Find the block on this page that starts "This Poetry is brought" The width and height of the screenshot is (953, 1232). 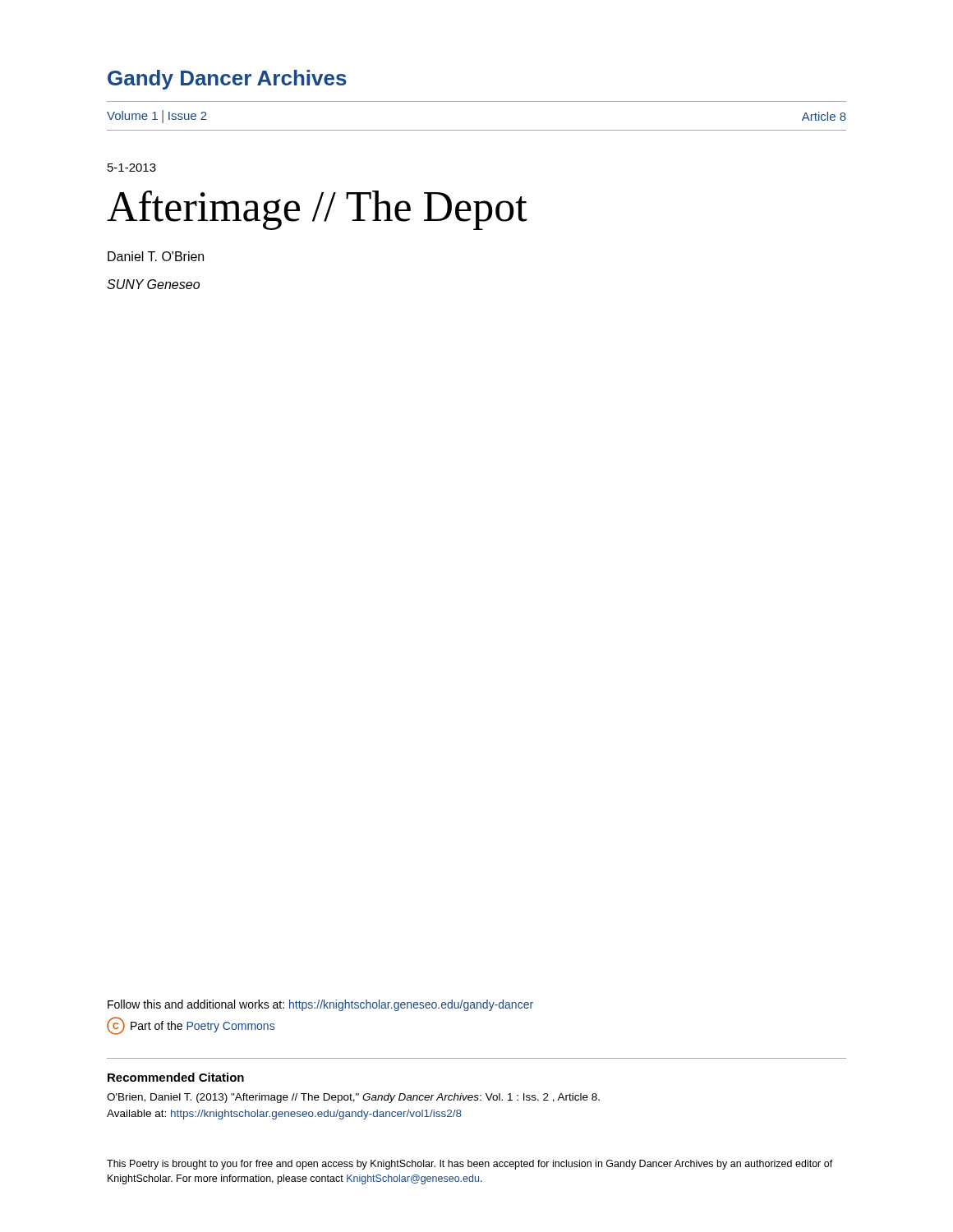[x=476, y=1171]
